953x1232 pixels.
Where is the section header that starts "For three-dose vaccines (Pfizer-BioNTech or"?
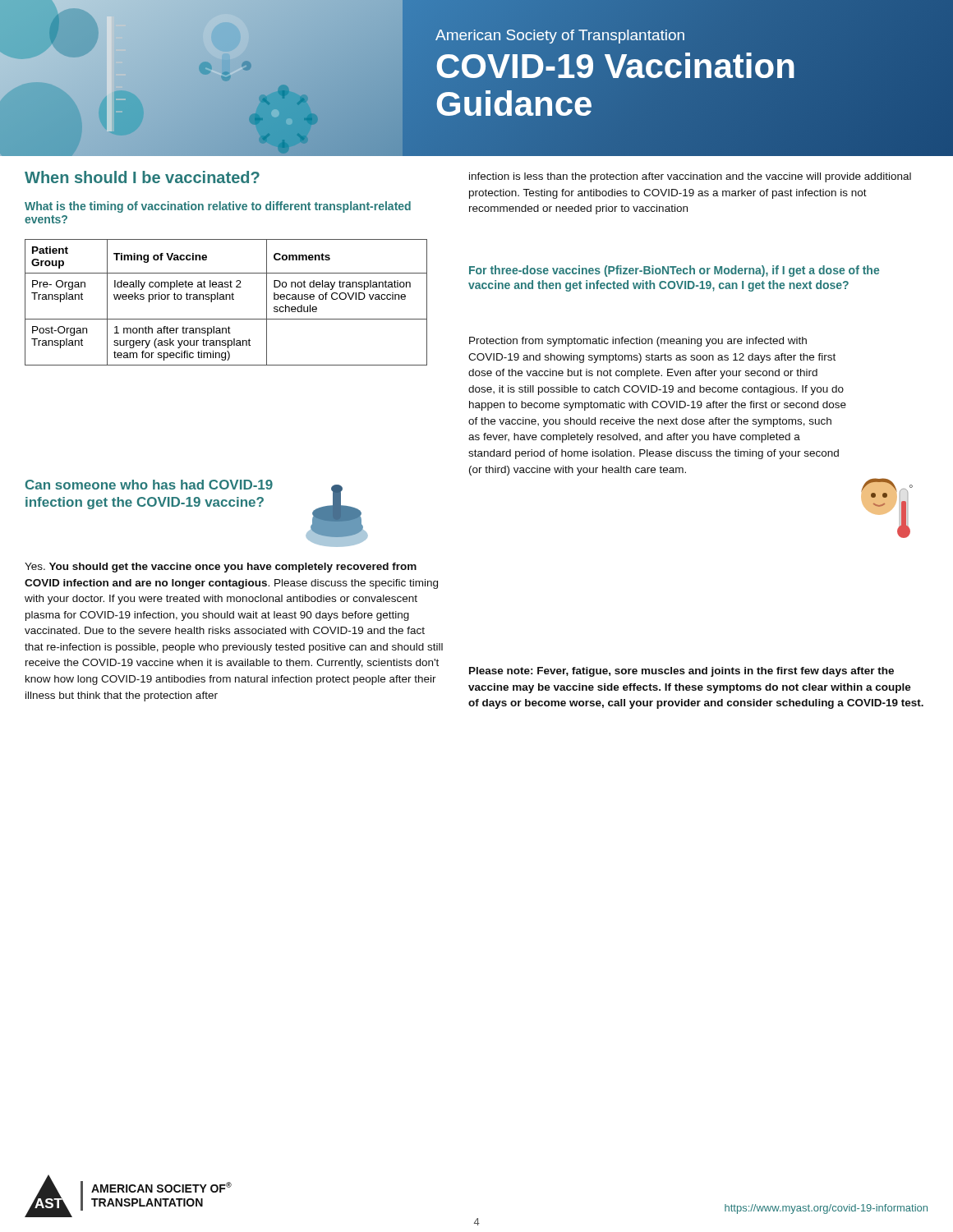696,278
